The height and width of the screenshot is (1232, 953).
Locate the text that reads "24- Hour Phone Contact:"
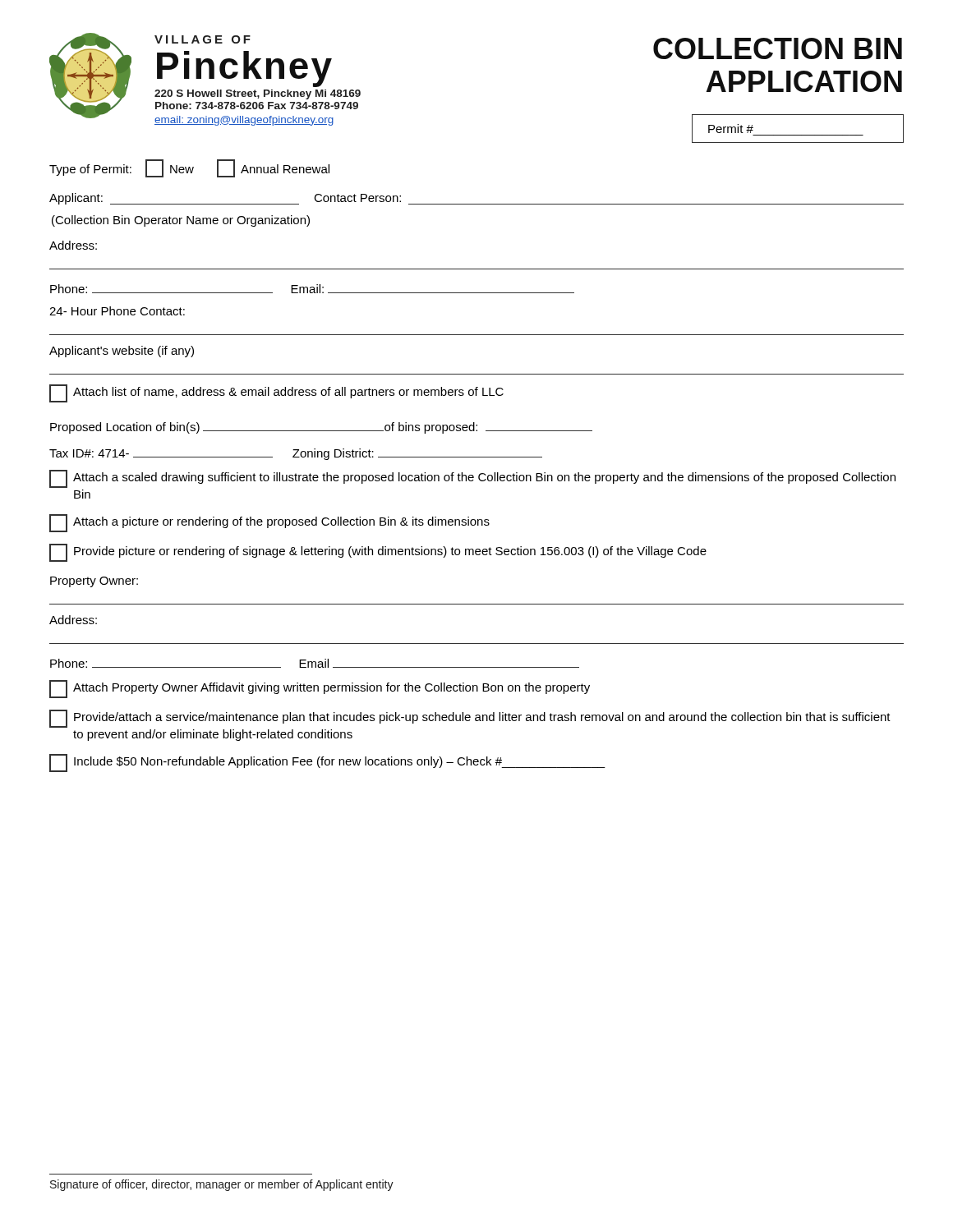[117, 311]
